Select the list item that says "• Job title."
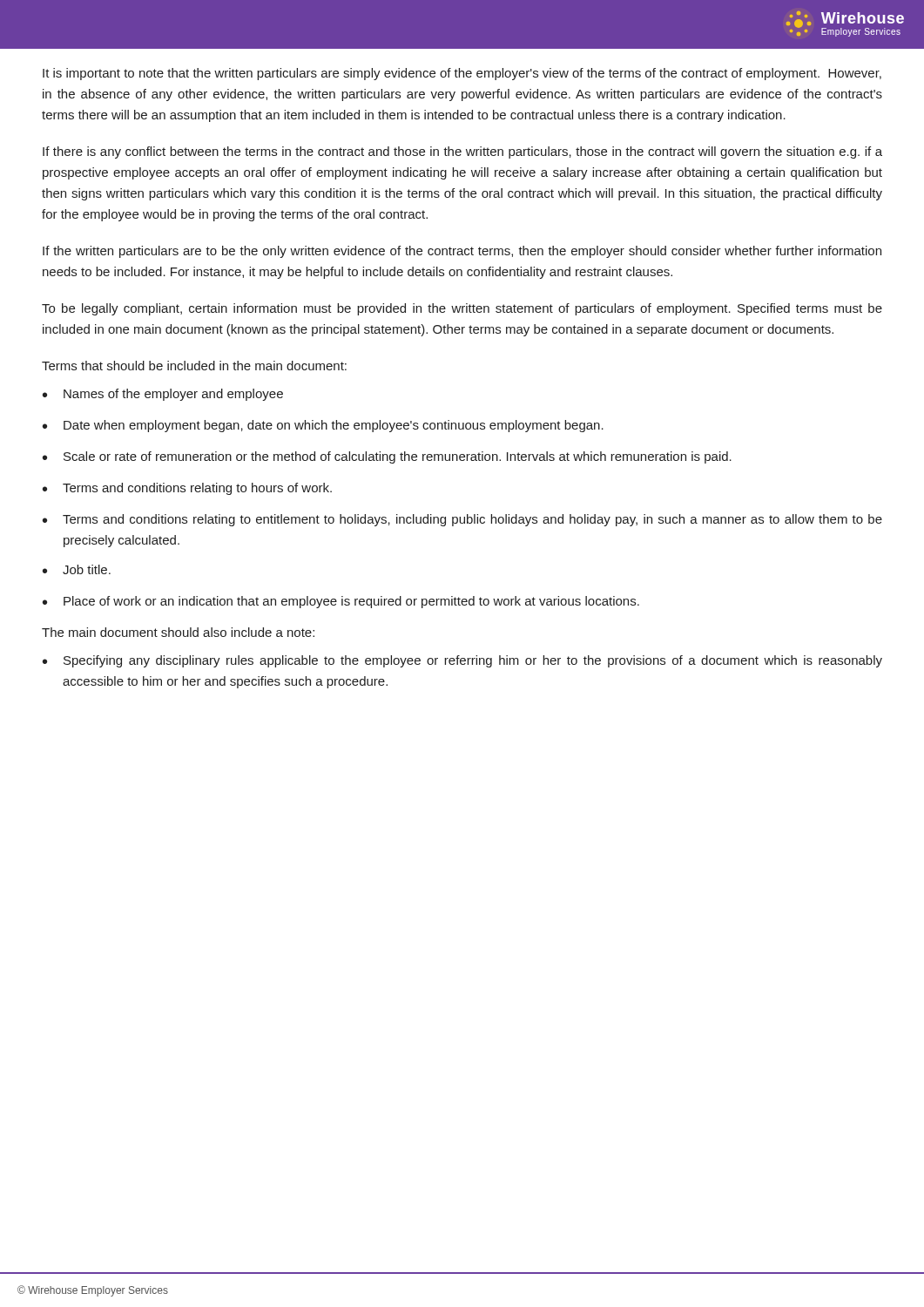924x1307 pixels. pyautogui.click(x=77, y=569)
